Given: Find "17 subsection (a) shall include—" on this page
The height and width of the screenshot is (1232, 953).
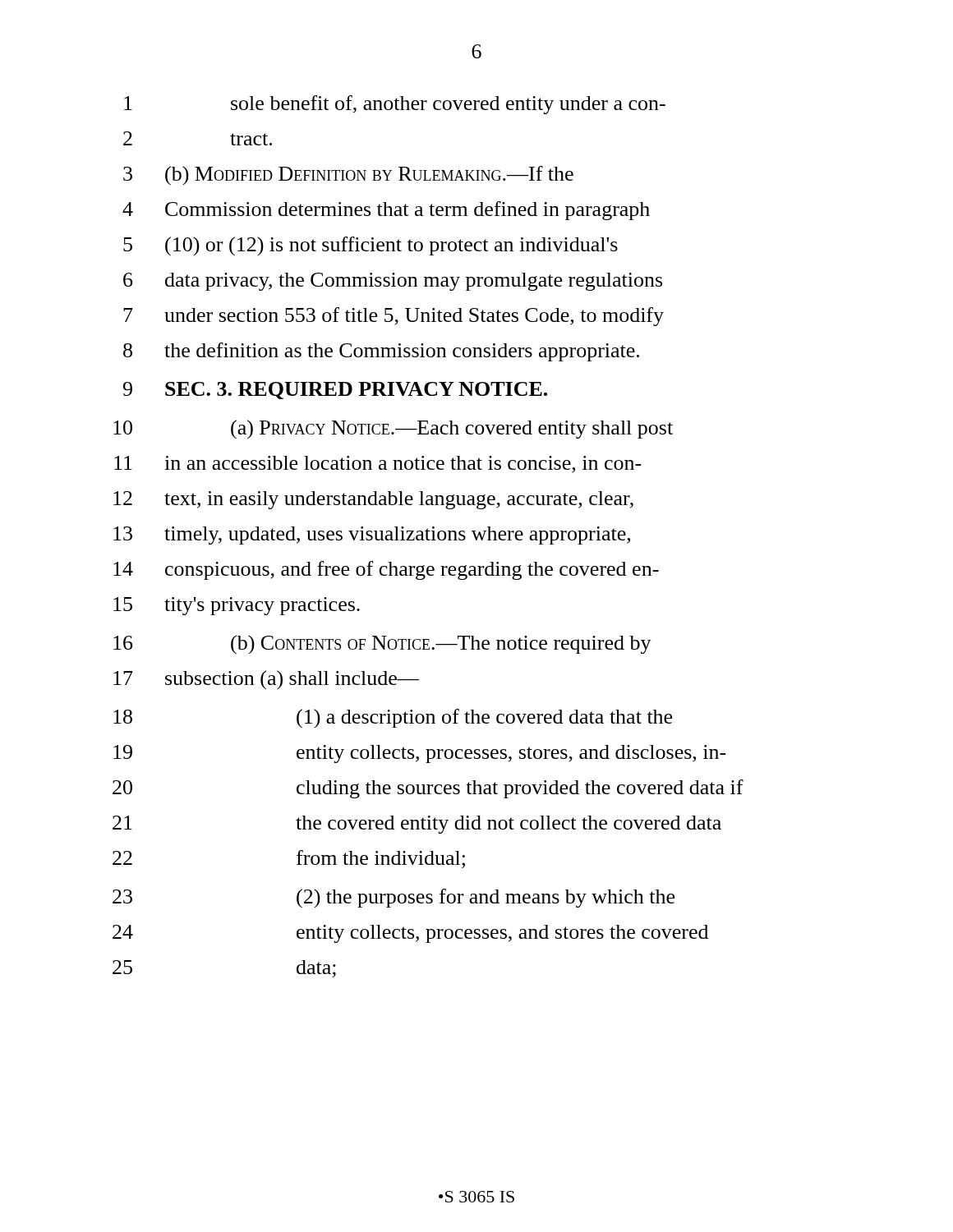Looking at the screenshot, I should coord(292,680).
